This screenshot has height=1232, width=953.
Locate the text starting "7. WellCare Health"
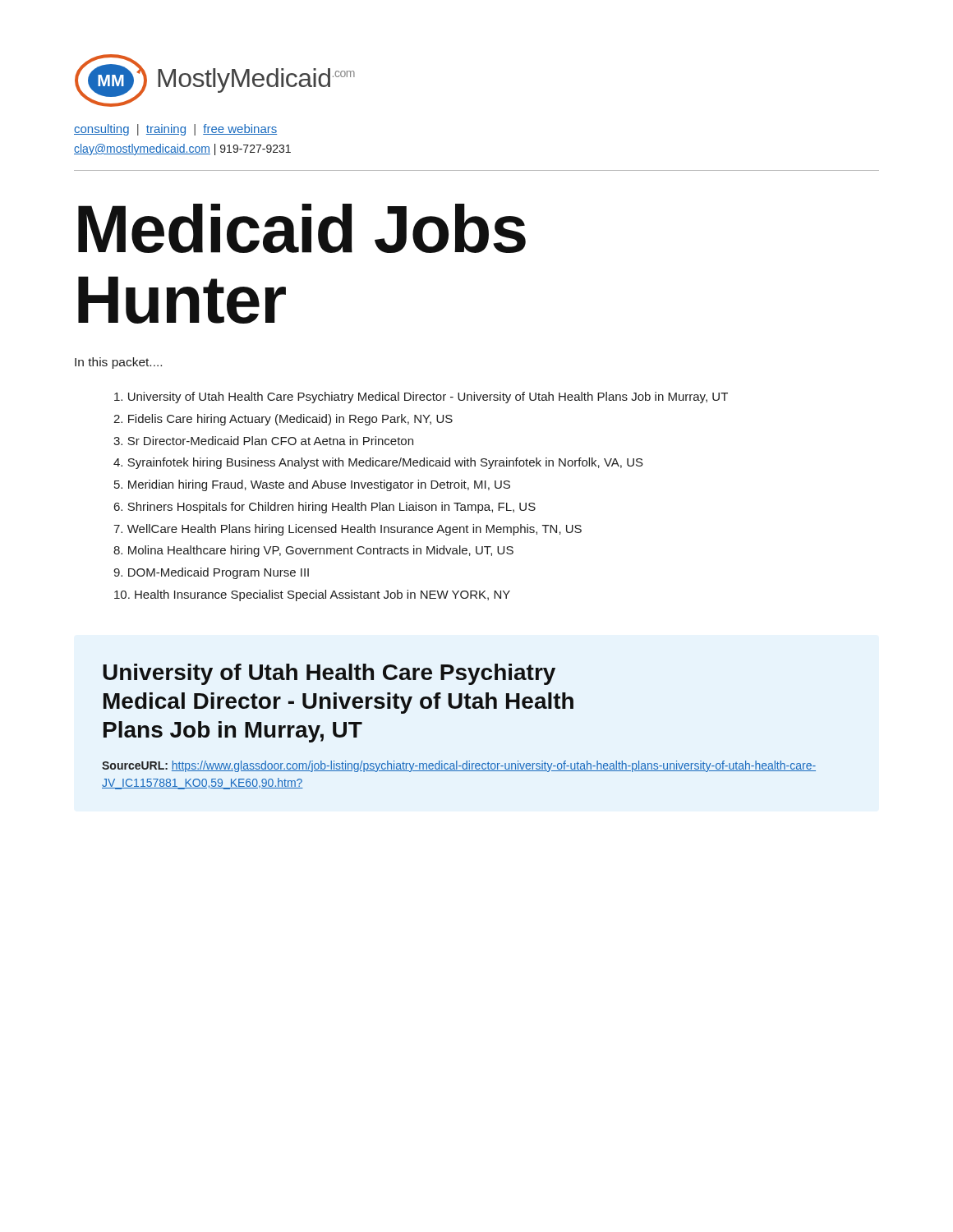point(348,528)
